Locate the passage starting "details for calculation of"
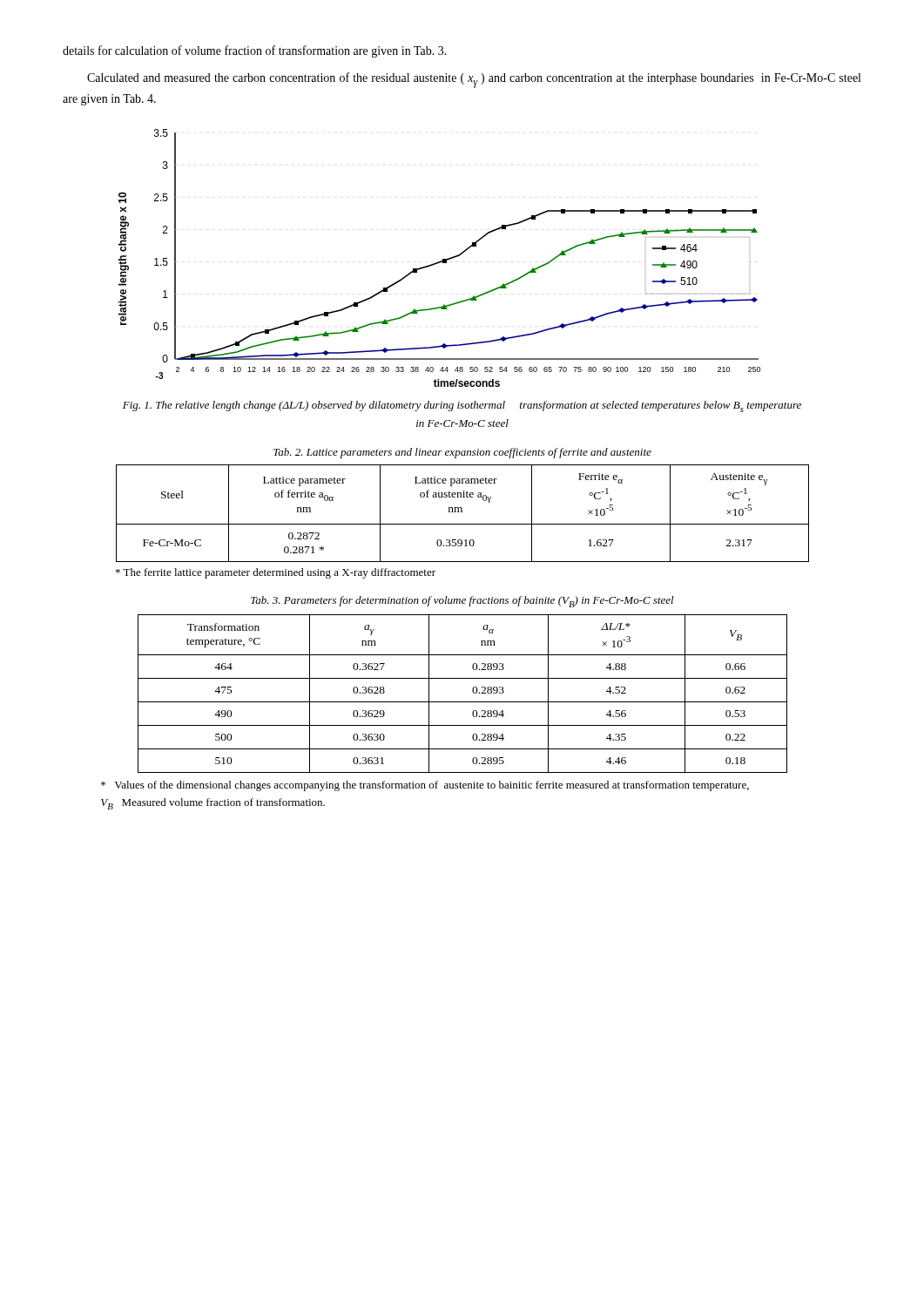The image size is (924, 1307). [255, 51]
